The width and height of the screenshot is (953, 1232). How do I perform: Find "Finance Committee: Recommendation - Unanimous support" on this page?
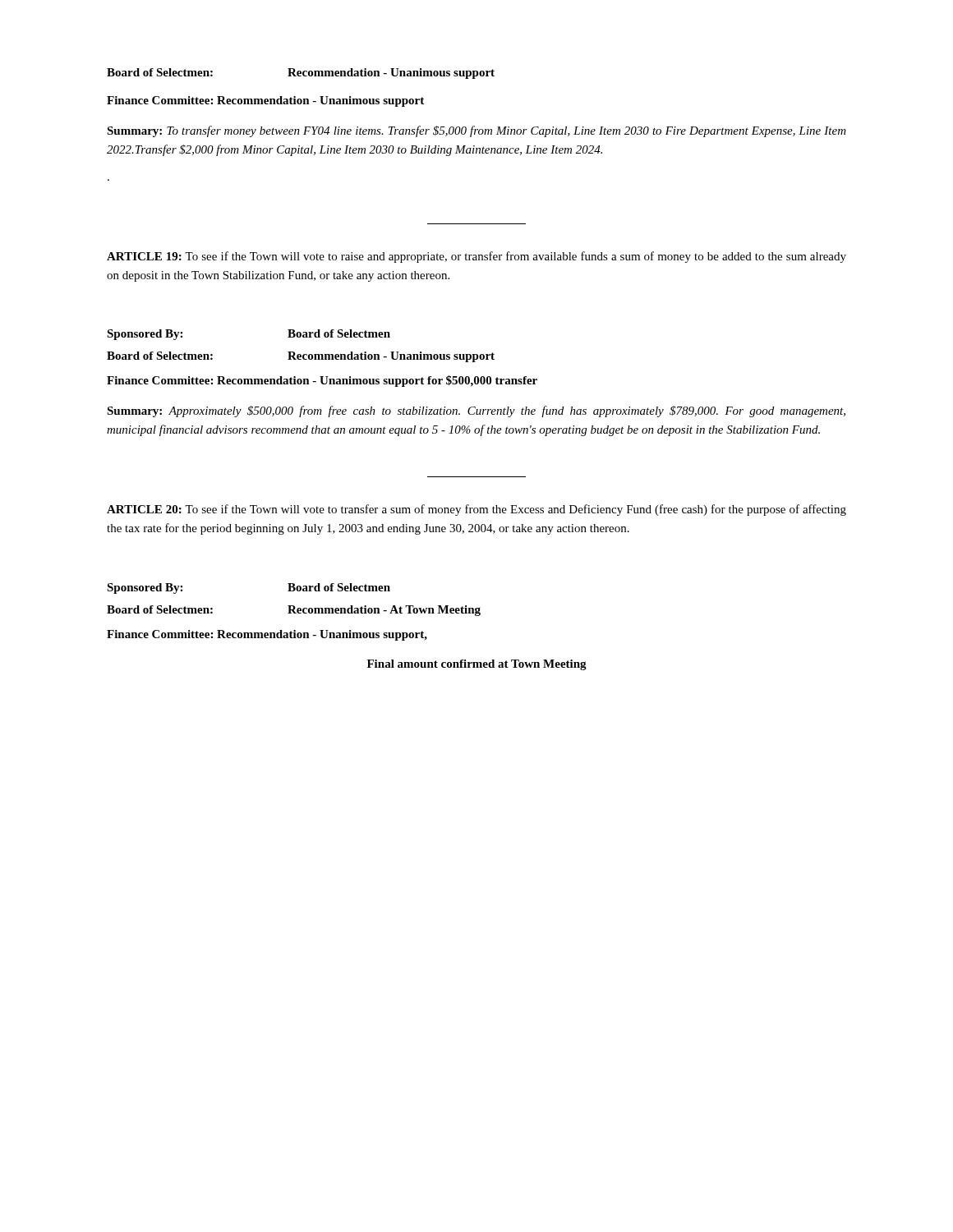265,101
